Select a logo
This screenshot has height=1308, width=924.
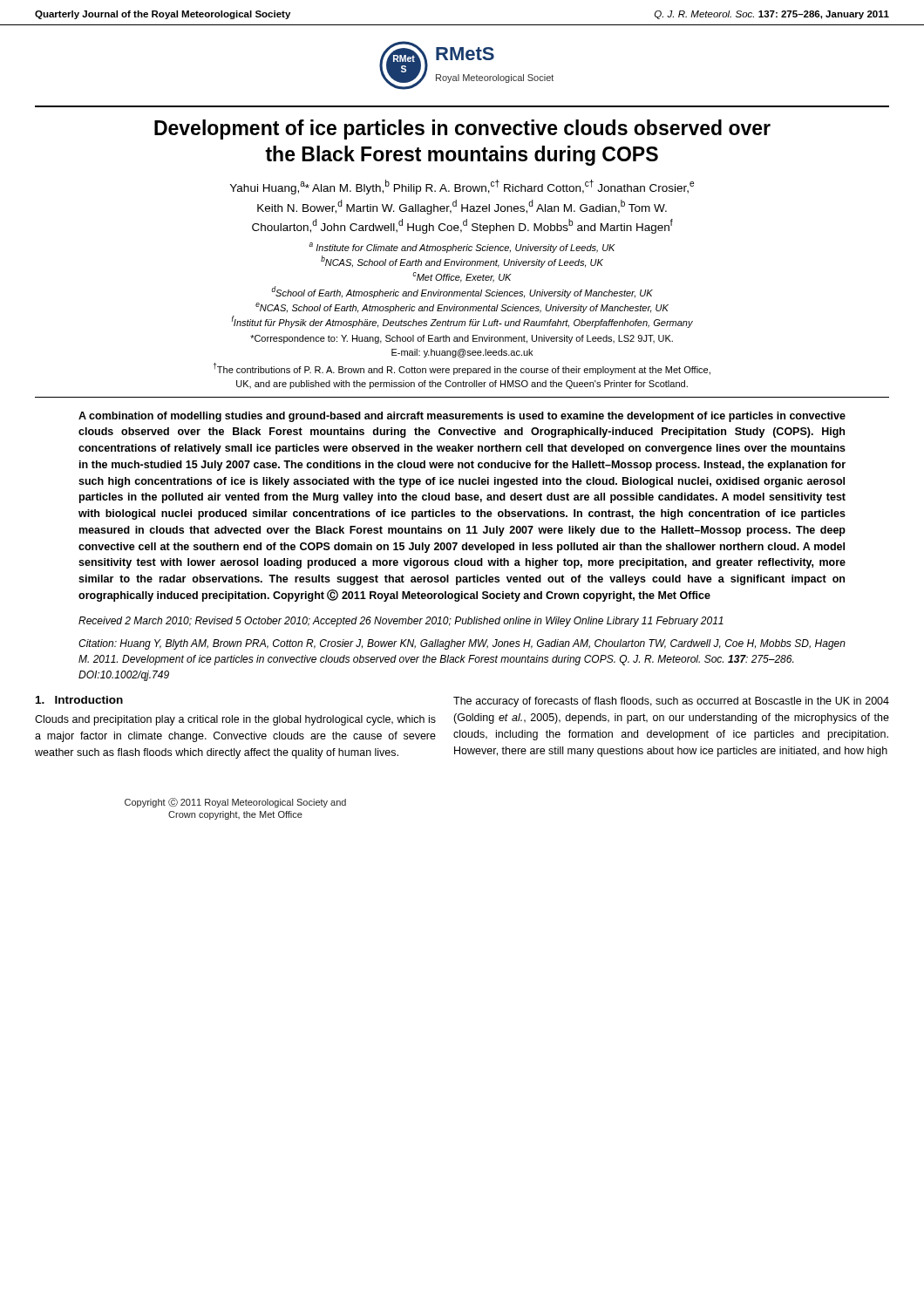pos(462,65)
